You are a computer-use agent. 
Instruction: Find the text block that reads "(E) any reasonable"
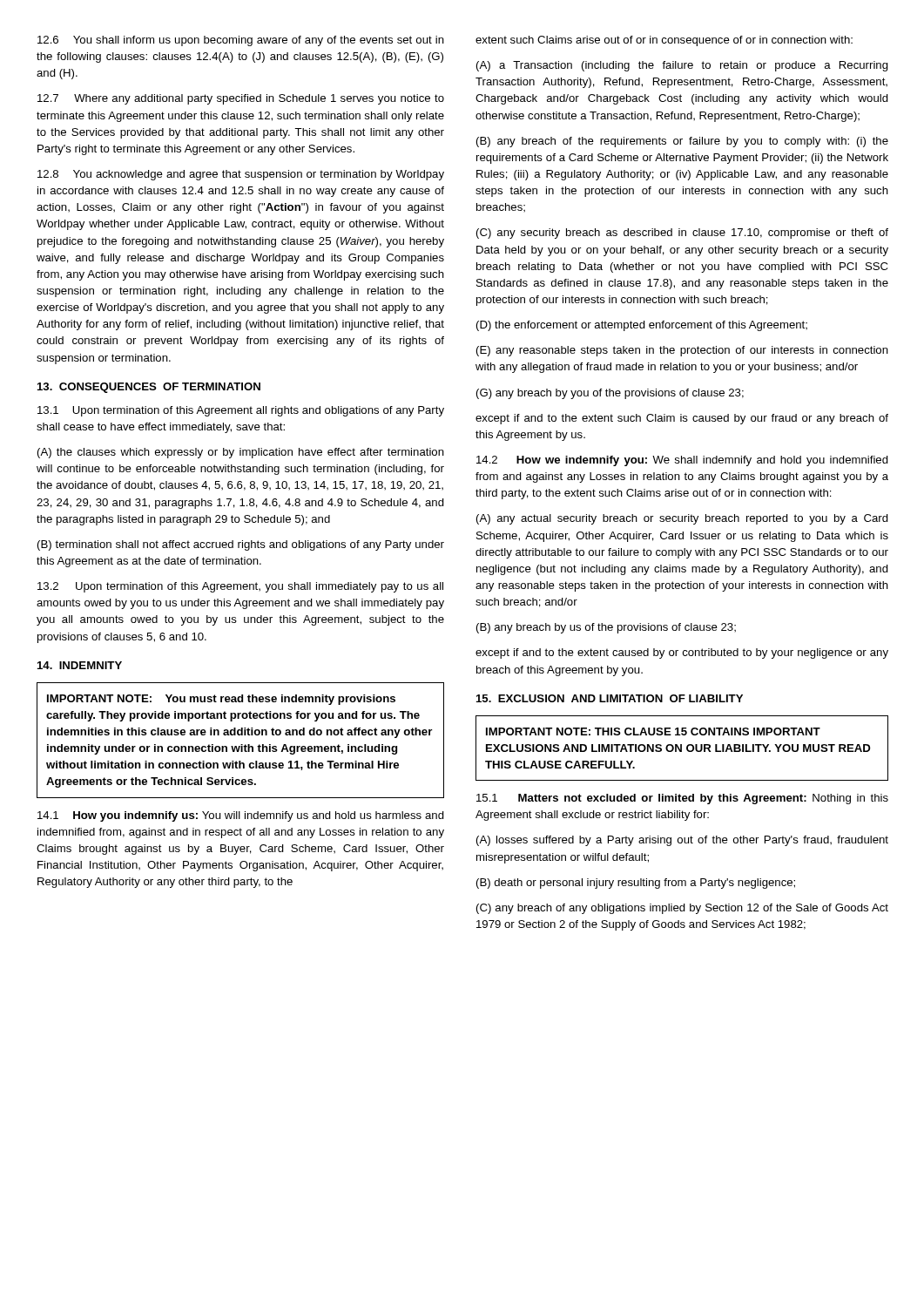click(682, 358)
